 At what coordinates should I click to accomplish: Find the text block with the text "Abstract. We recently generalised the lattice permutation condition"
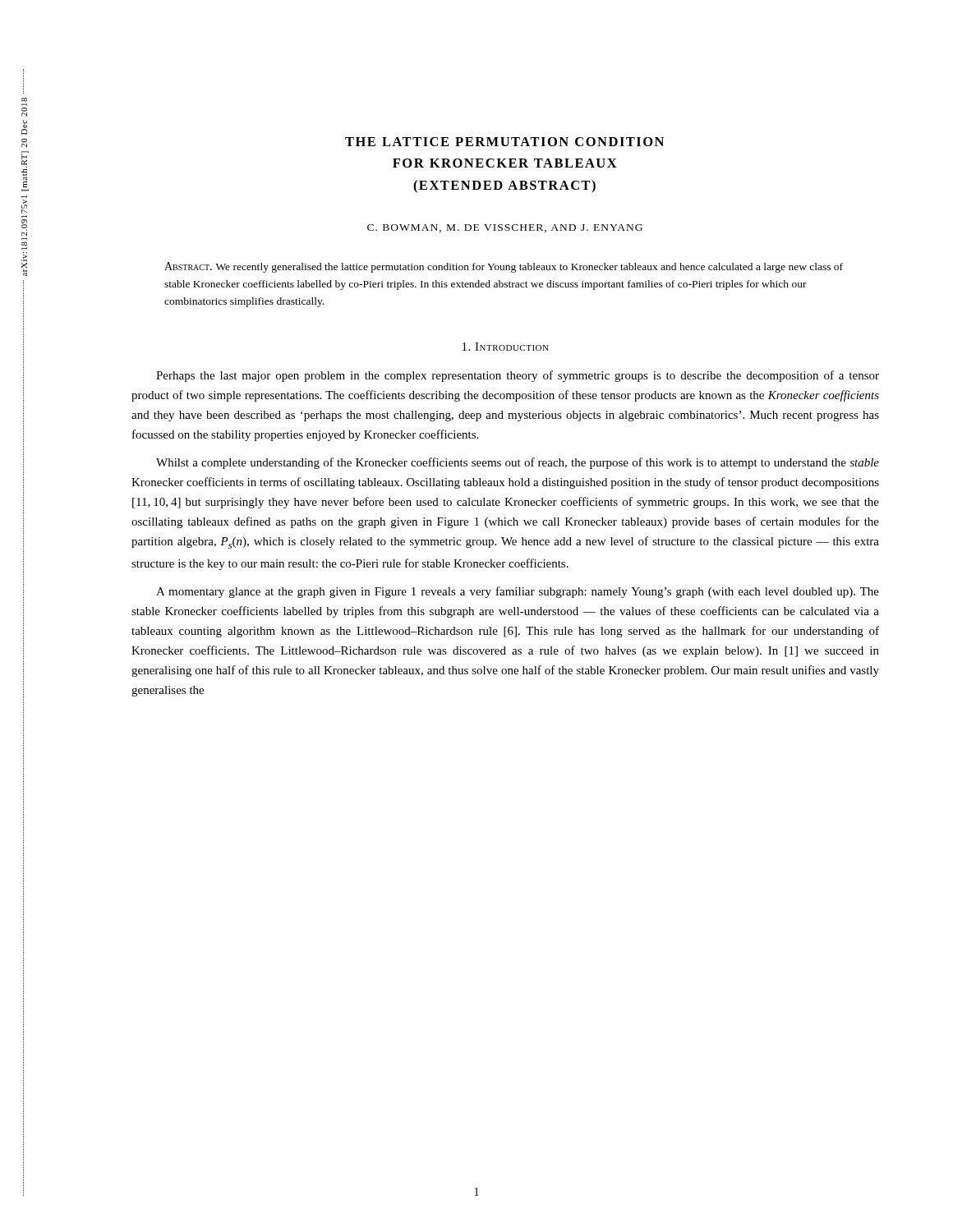[504, 283]
